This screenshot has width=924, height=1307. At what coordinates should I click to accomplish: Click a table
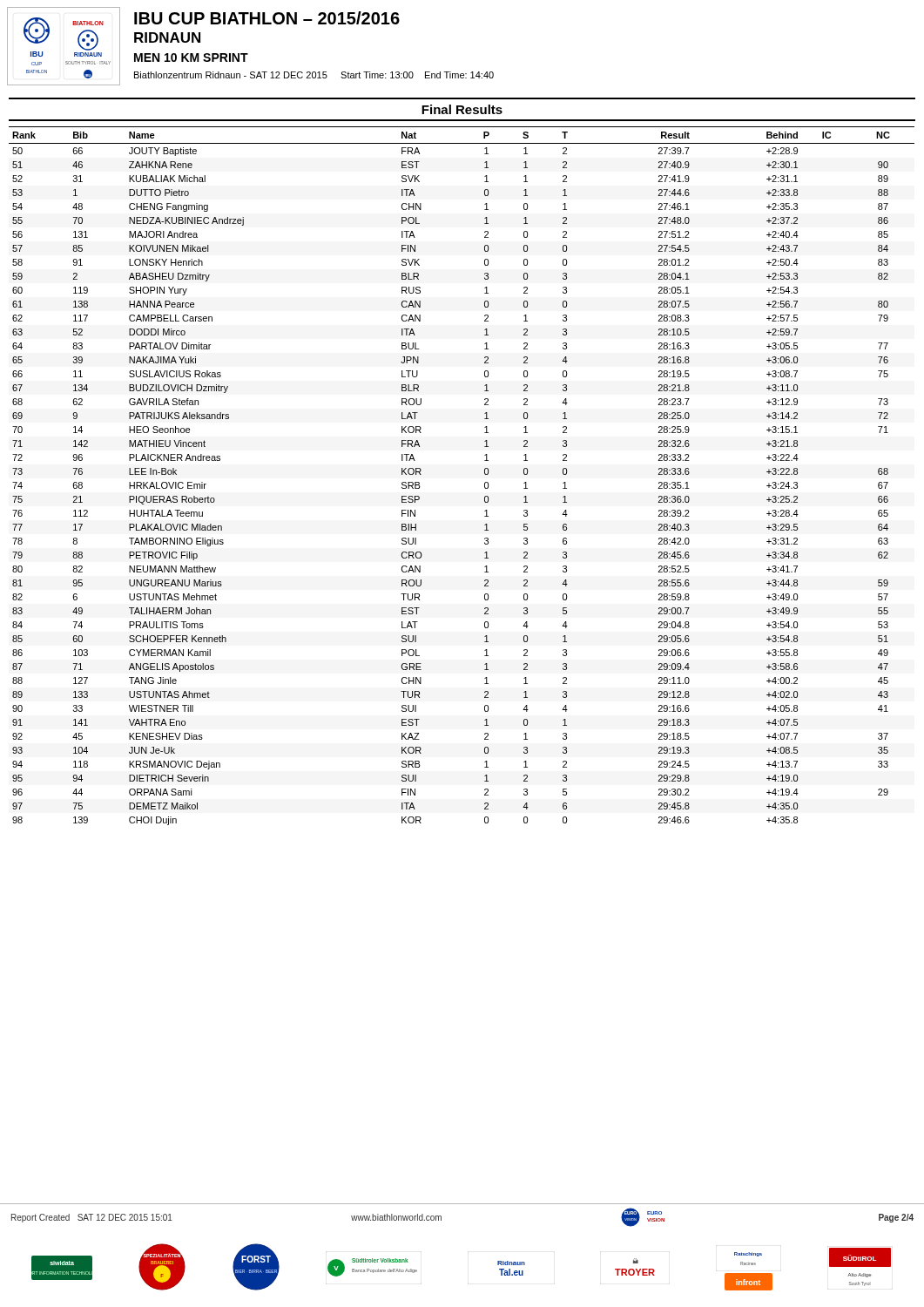(x=462, y=664)
